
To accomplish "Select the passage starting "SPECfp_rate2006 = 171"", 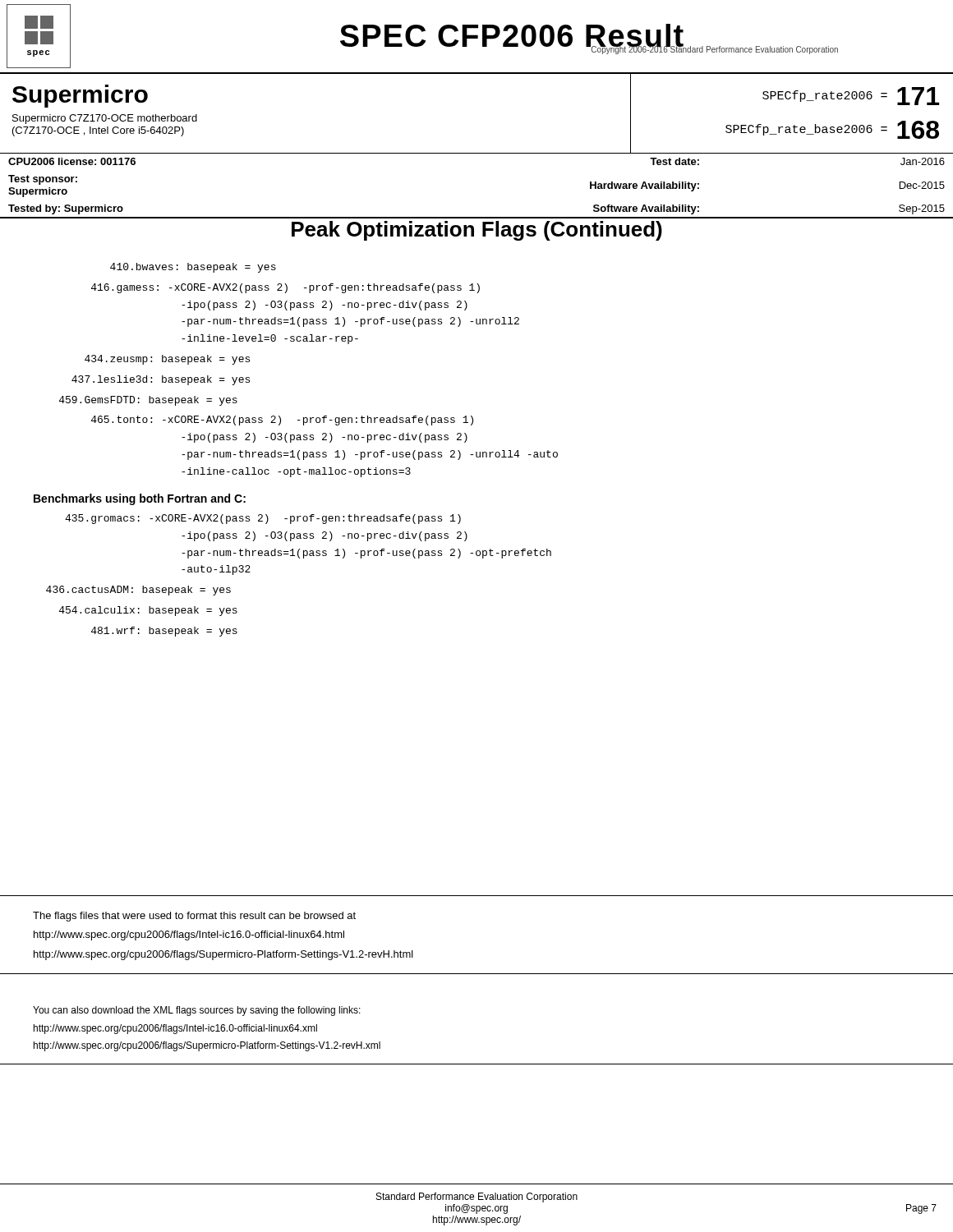I will click(x=851, y=97).
